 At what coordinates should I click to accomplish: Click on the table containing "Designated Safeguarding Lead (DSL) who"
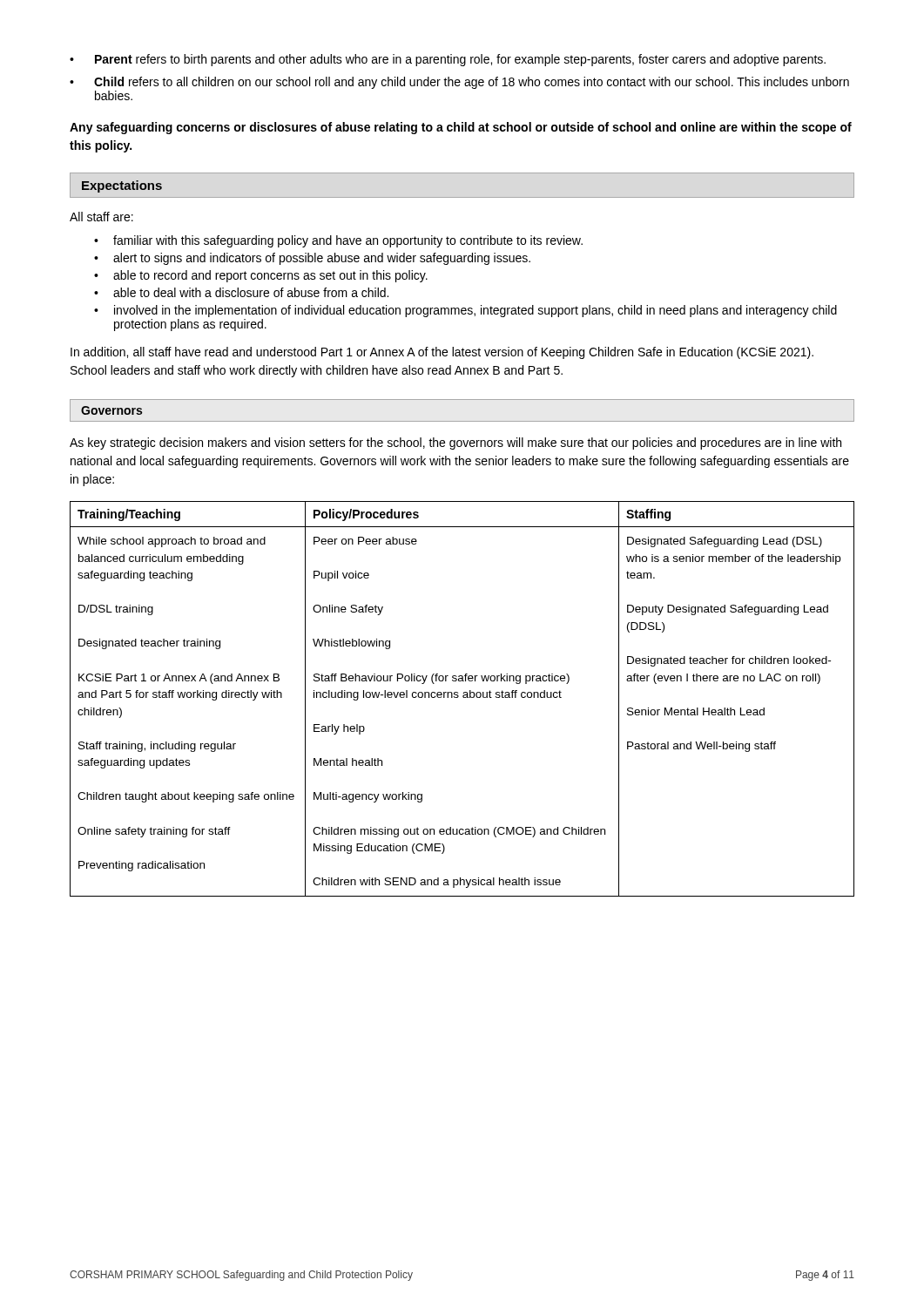click(462, 699)
